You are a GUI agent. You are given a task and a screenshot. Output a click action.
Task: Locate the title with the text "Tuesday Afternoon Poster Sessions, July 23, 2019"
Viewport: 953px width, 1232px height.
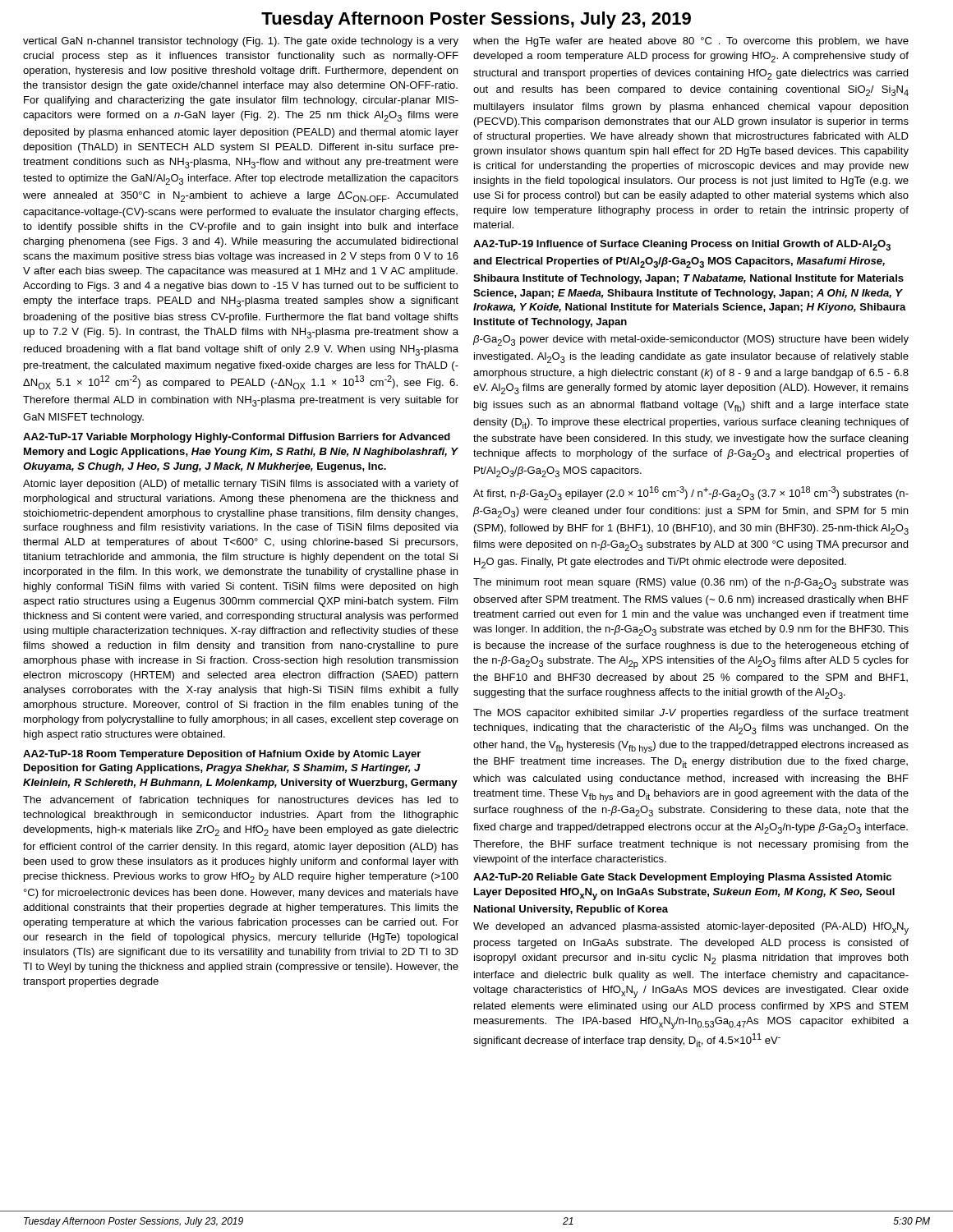(476, 18)
